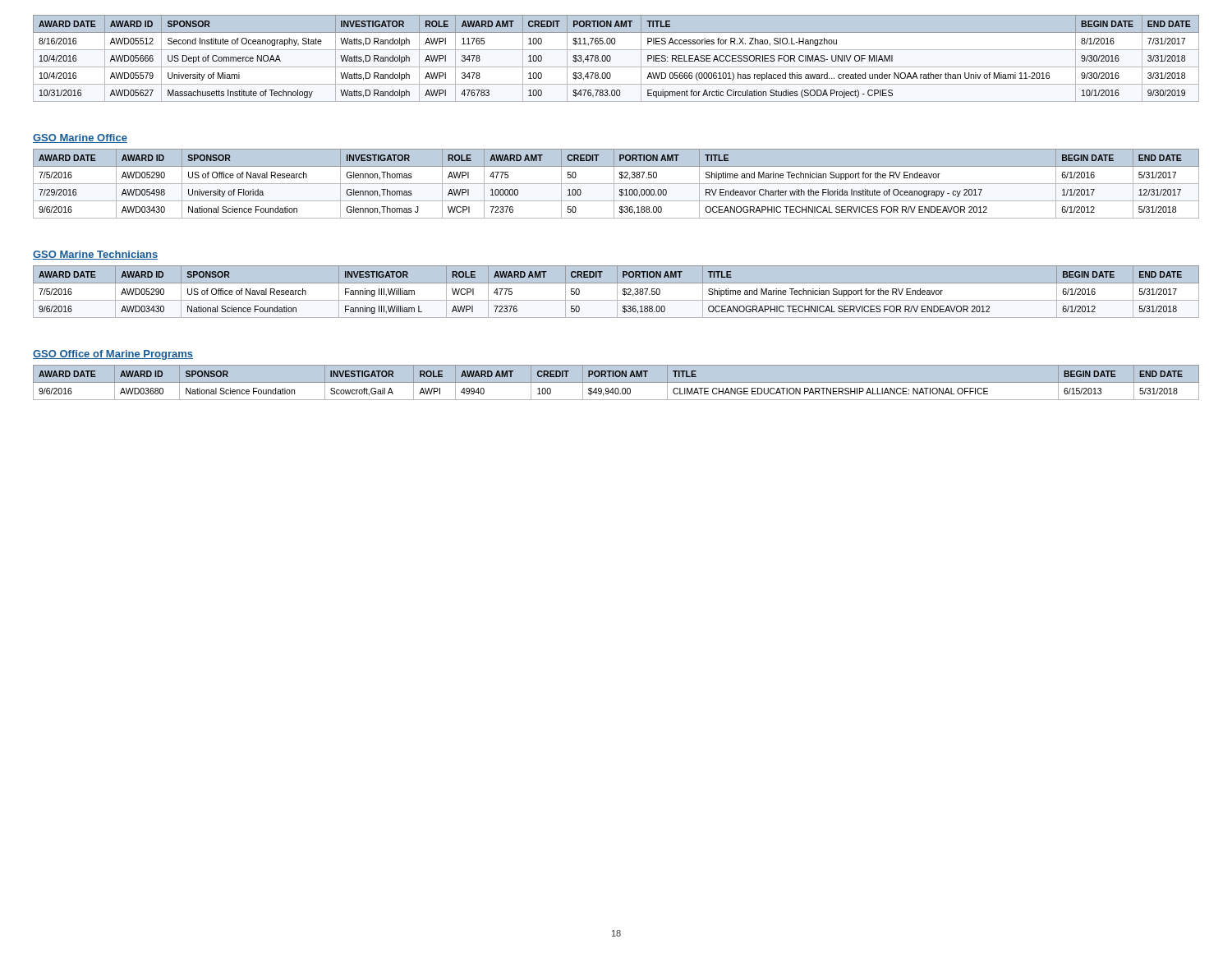Click on the section header that says "GSO Marine Technicians"
The width and height of the screenshot is (1232, 953).
pyautogui.click(x=95, y=254)
